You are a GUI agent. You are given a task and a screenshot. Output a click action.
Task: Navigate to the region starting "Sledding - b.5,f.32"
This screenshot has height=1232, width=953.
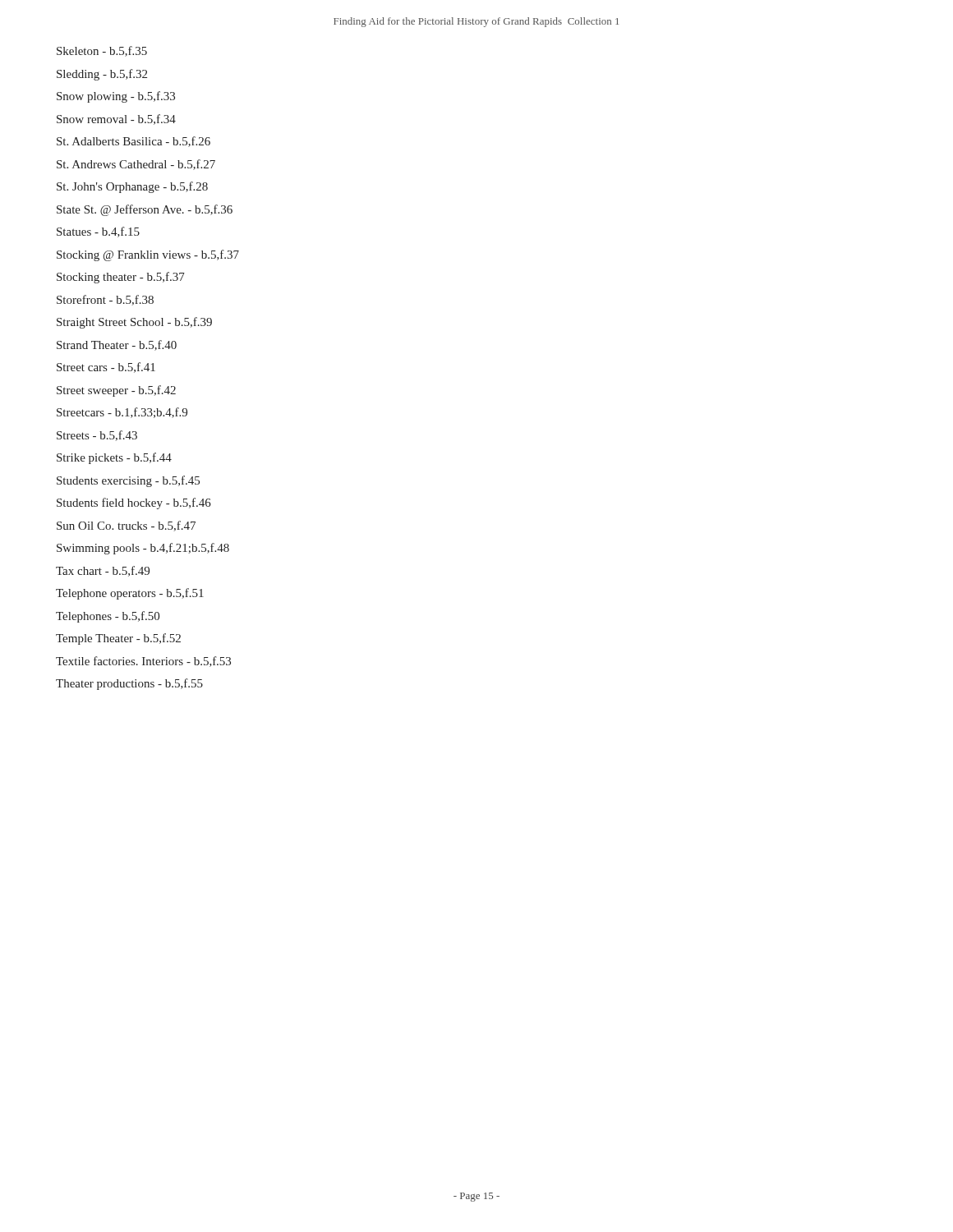coord(102,73)
